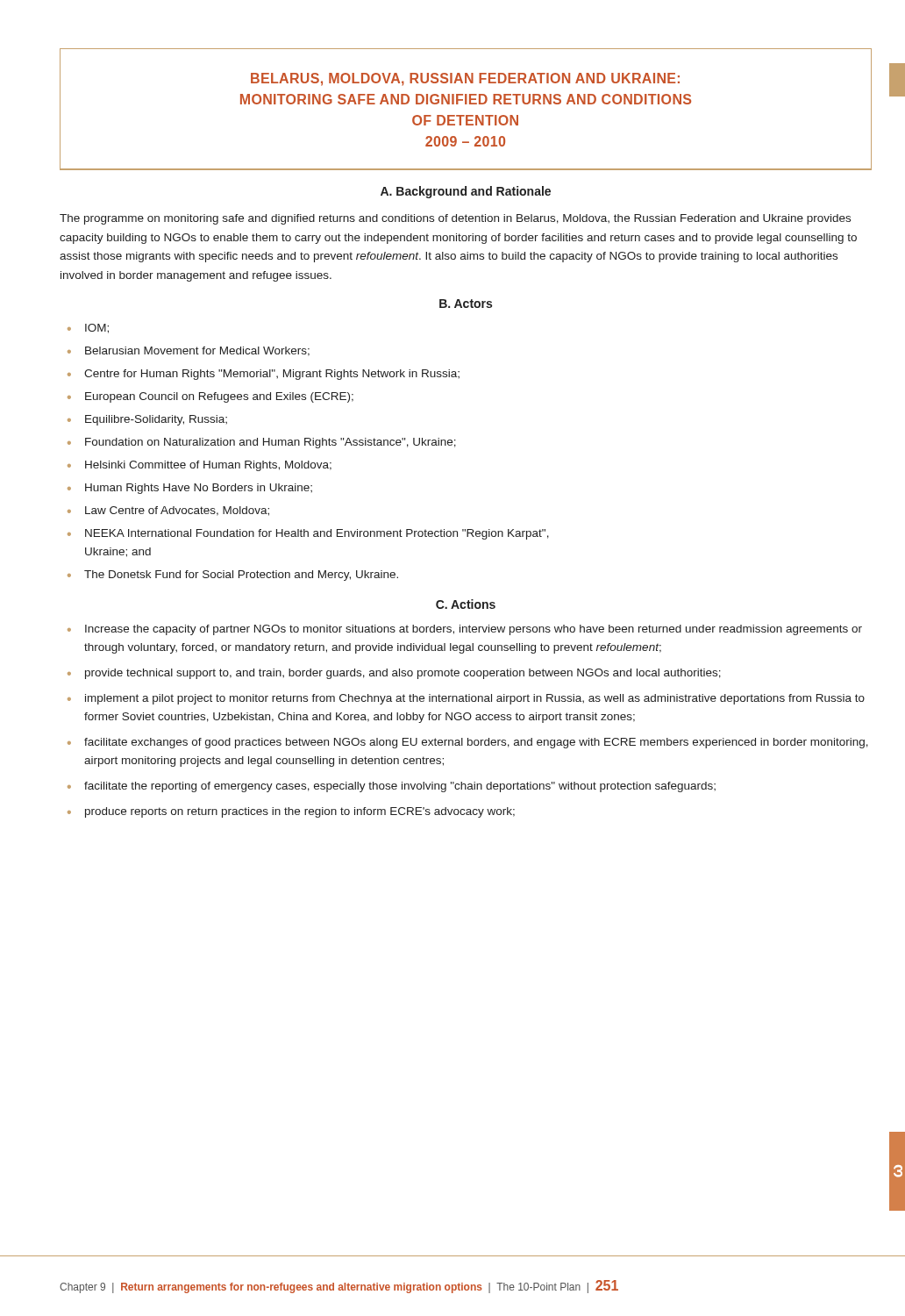Find "C. Actions" on this page
The image size is (905, 1316).
466,605
